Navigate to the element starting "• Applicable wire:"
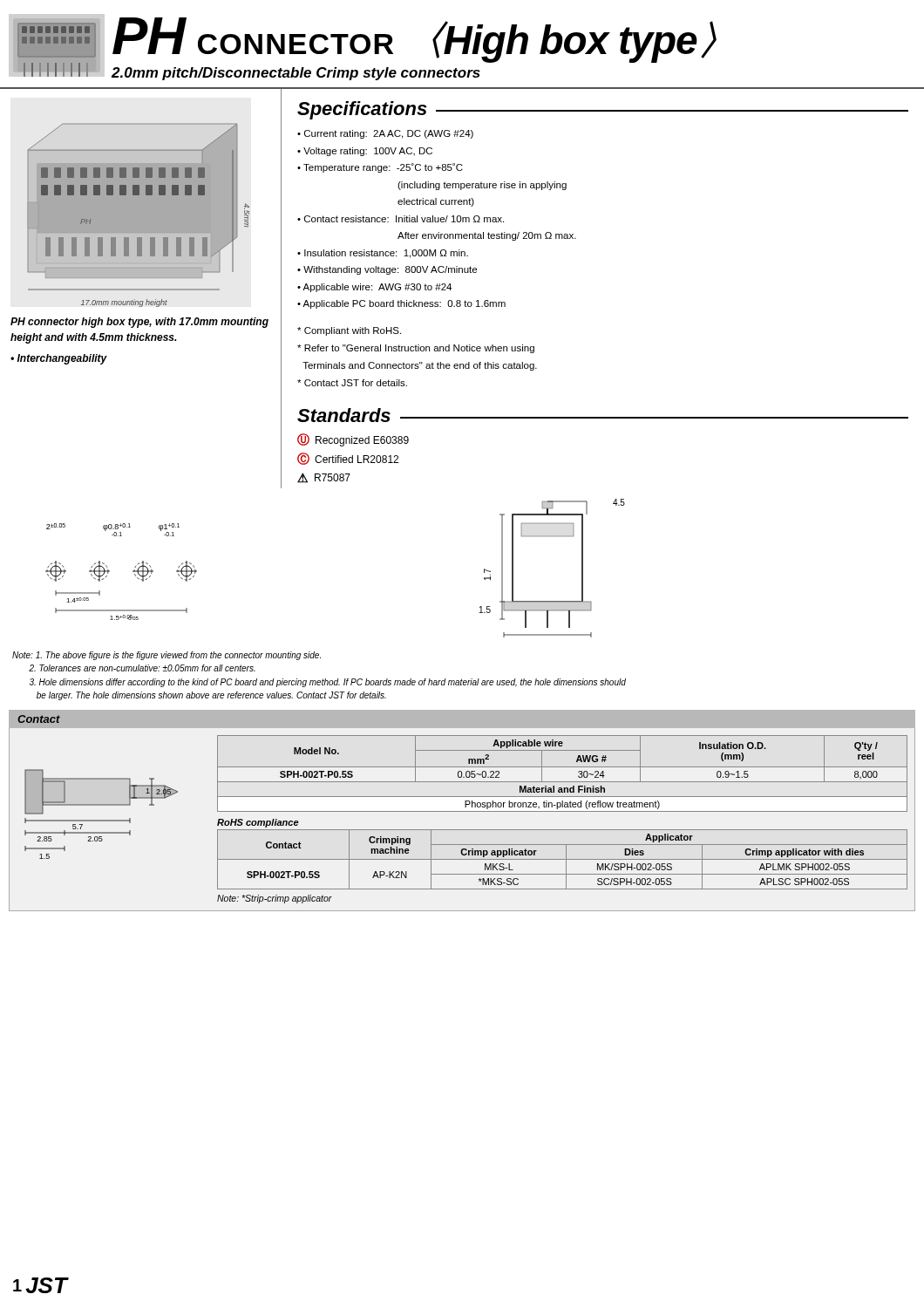 click(x=375, y=287)
